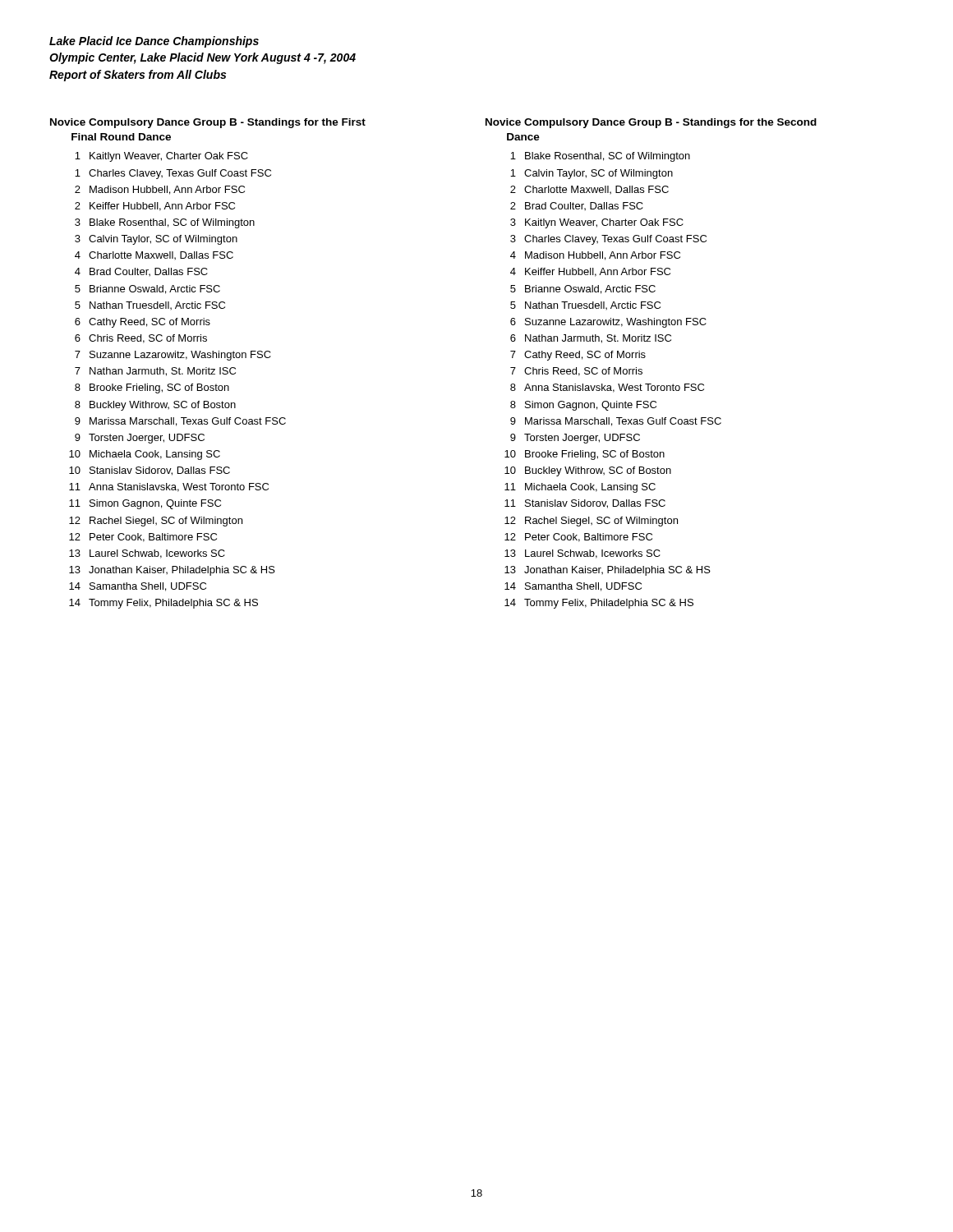Find the region starting "7Nathan Jarmuth, St."
Screen dimensions: 1232x953
pos(155,372)
